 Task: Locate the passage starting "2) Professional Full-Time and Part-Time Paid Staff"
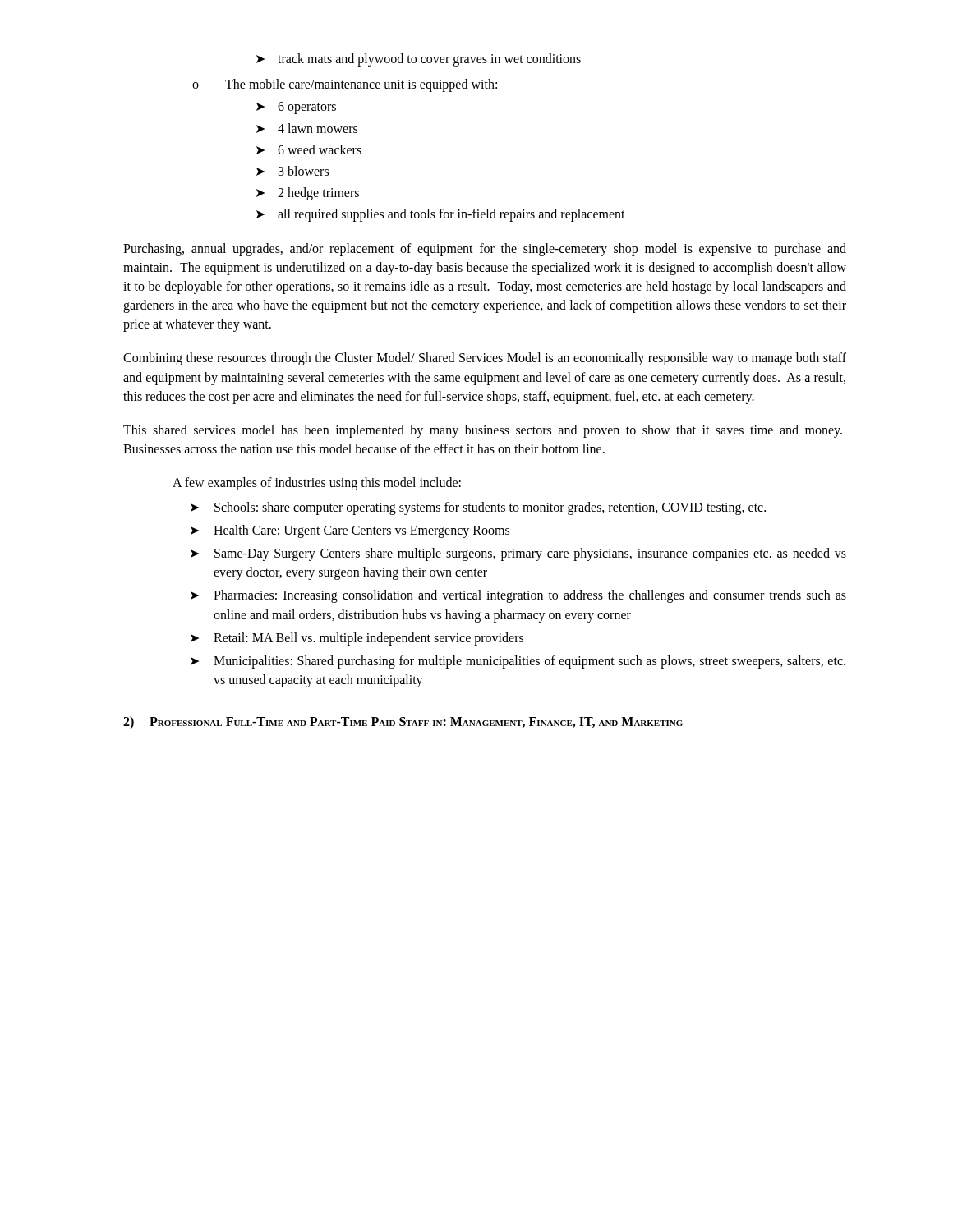pos(403,722)
